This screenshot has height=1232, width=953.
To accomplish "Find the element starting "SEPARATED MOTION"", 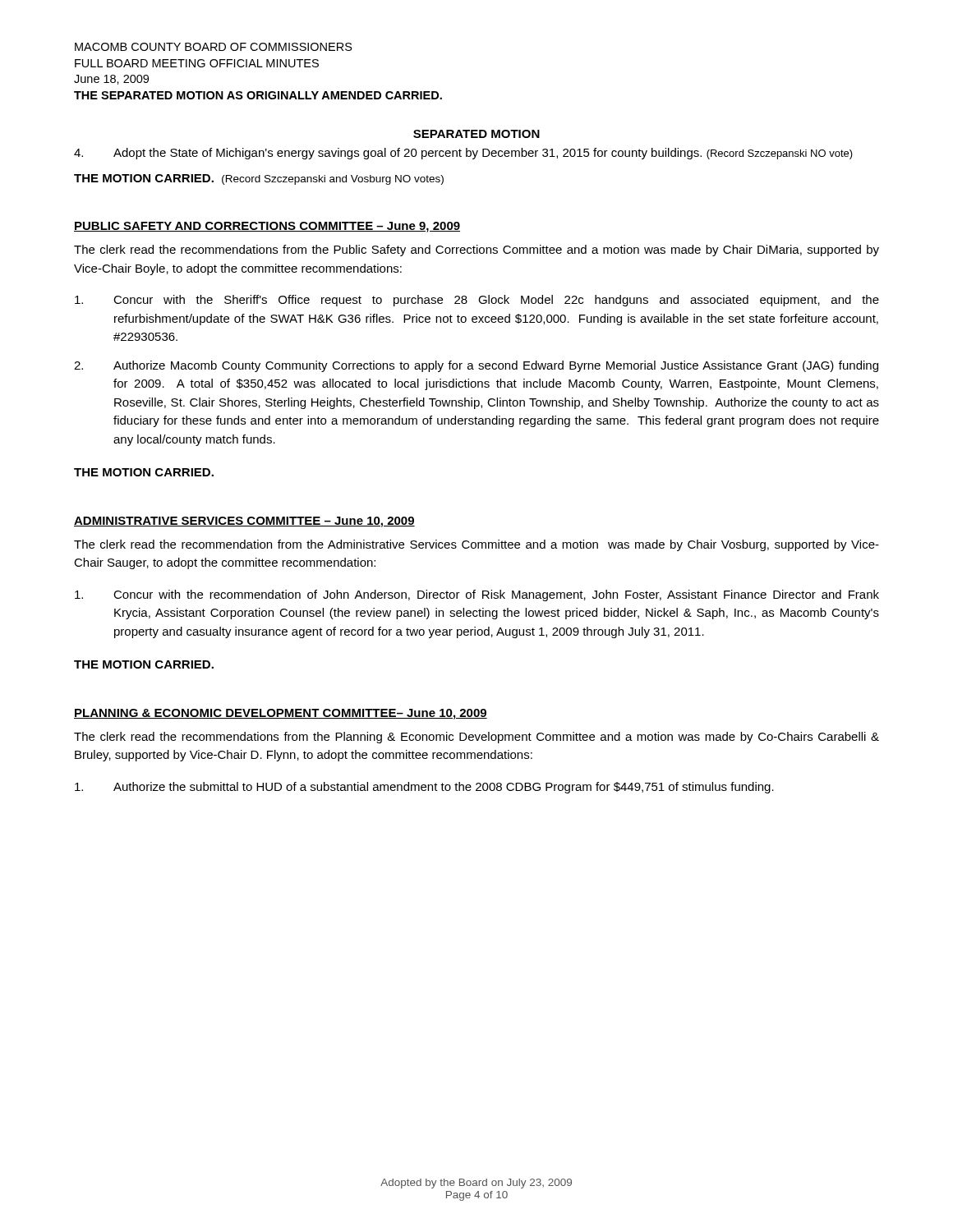I will point(476,134).
